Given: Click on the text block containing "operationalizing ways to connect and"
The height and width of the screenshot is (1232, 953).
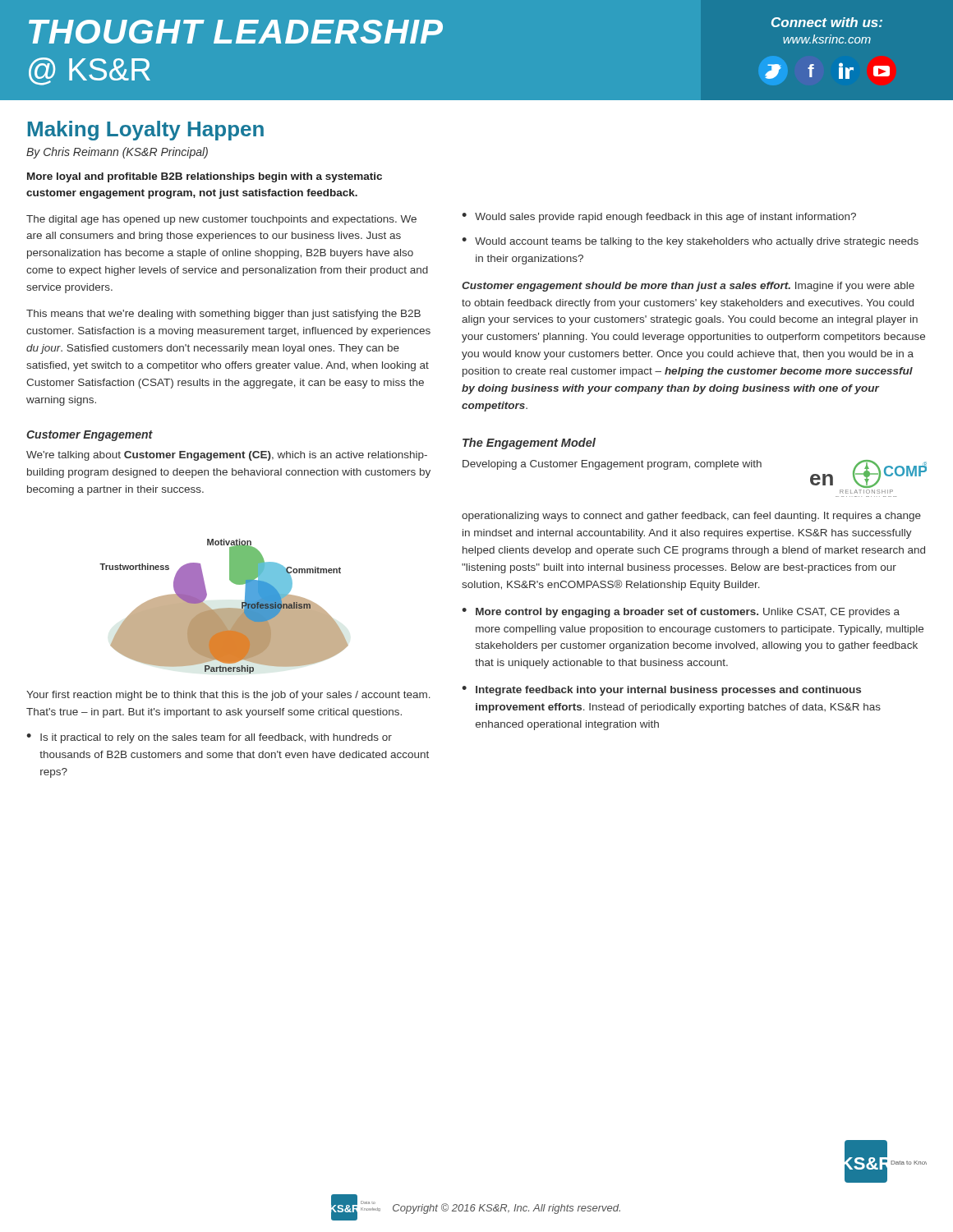Looking at the screenshot, I should click(694, 550).
